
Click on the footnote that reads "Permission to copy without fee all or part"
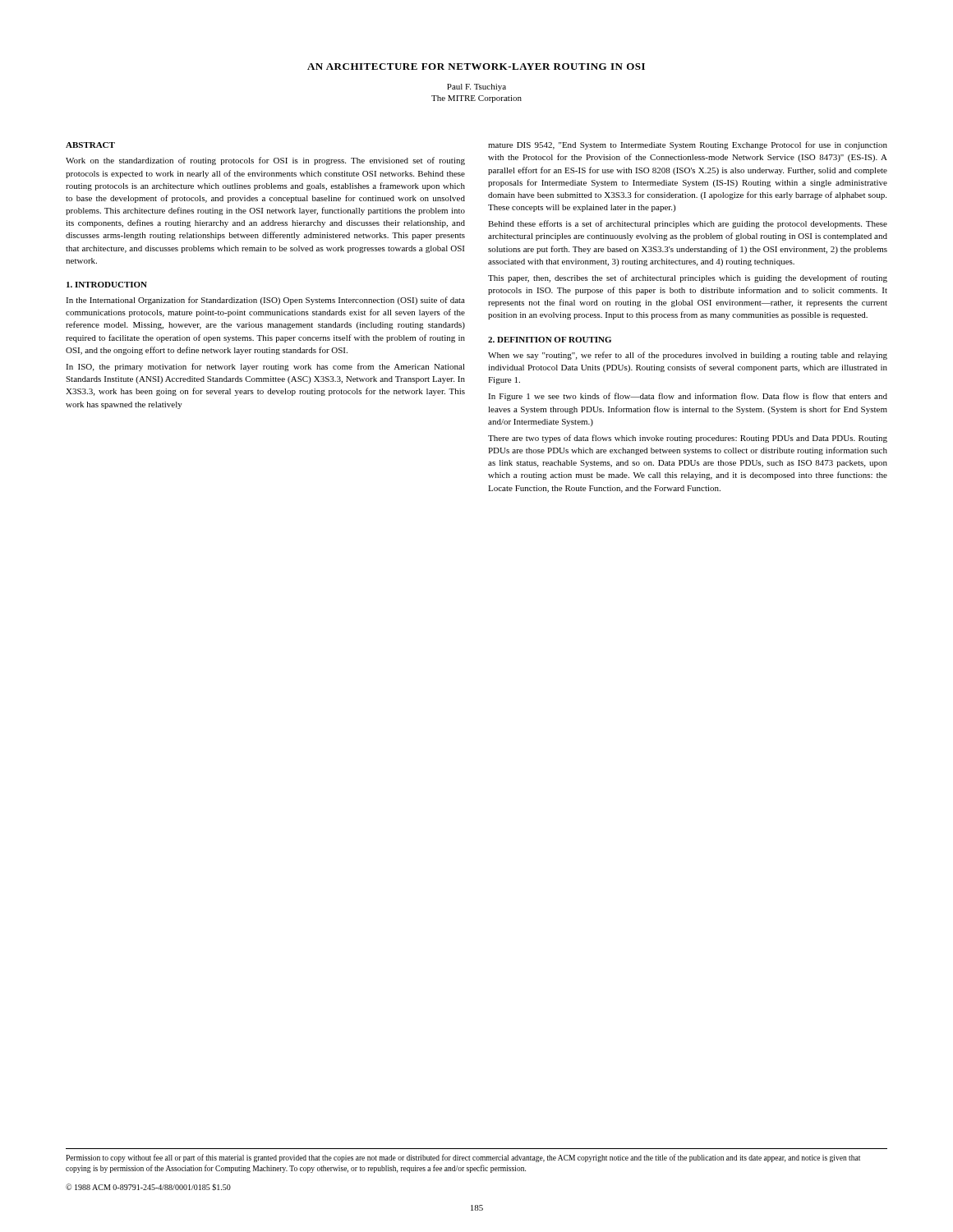point(463,1164)
